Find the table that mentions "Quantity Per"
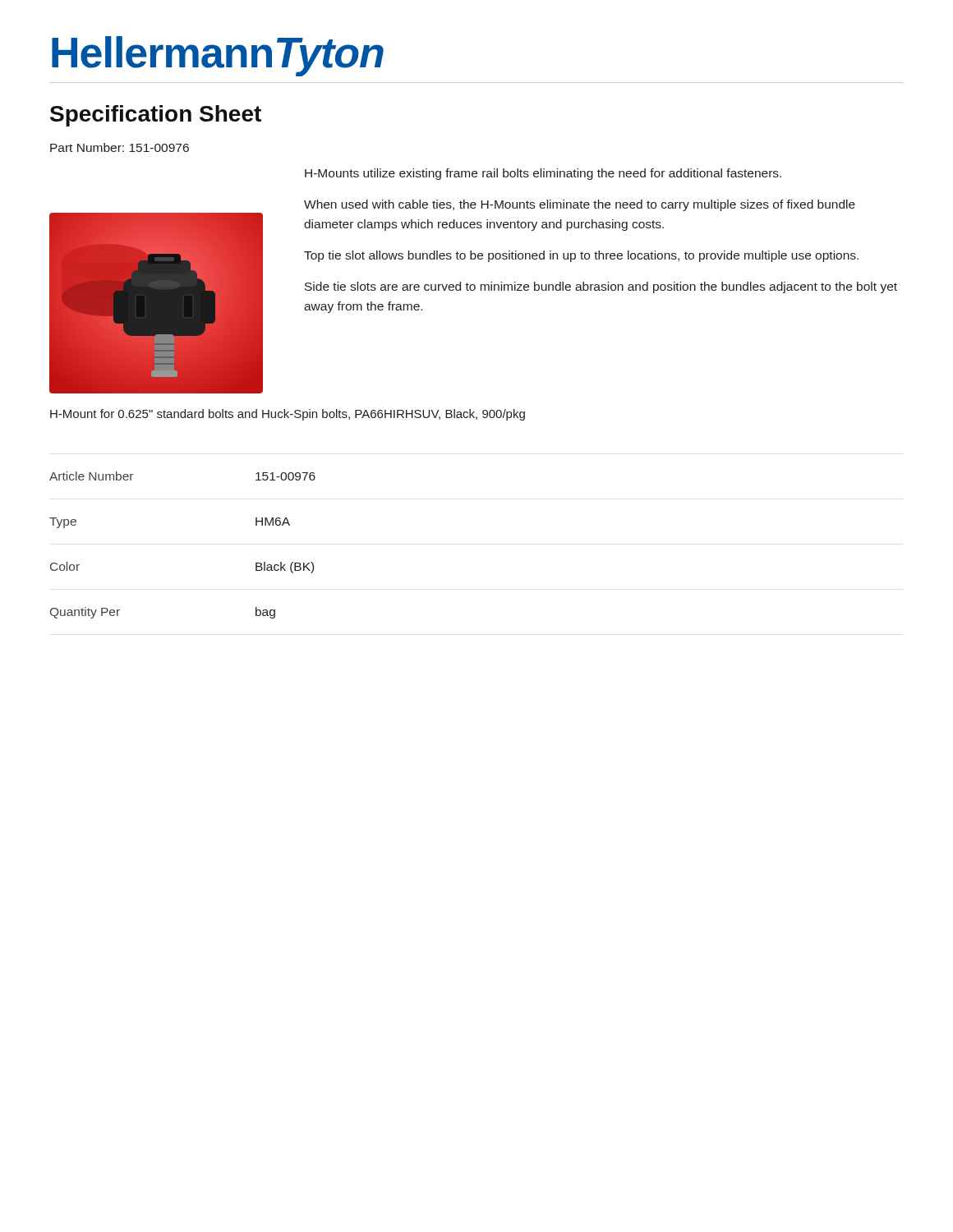This screenshot has height=1232, width=953. (476, 544)
